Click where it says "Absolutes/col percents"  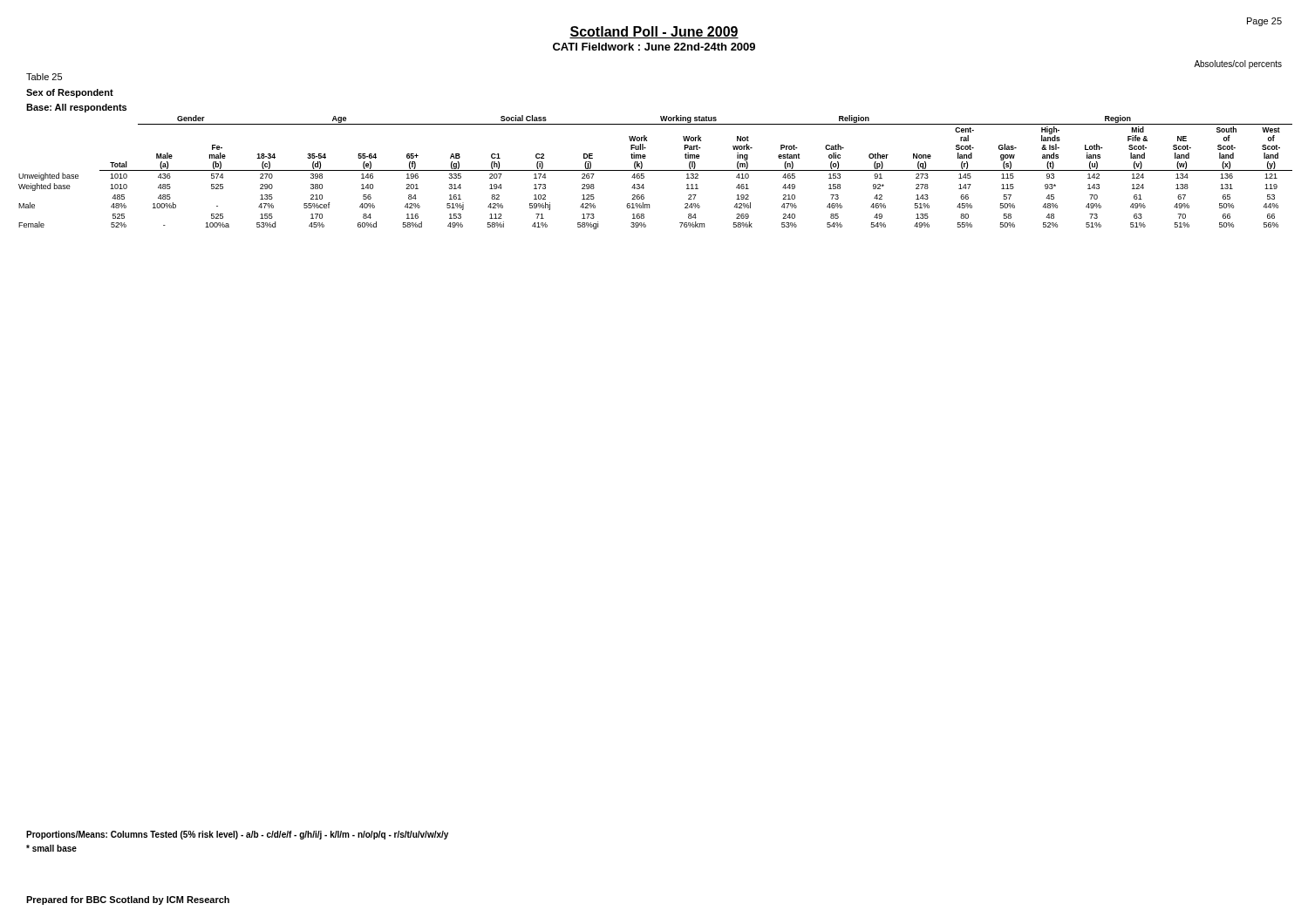click(x=1238, y=64)
